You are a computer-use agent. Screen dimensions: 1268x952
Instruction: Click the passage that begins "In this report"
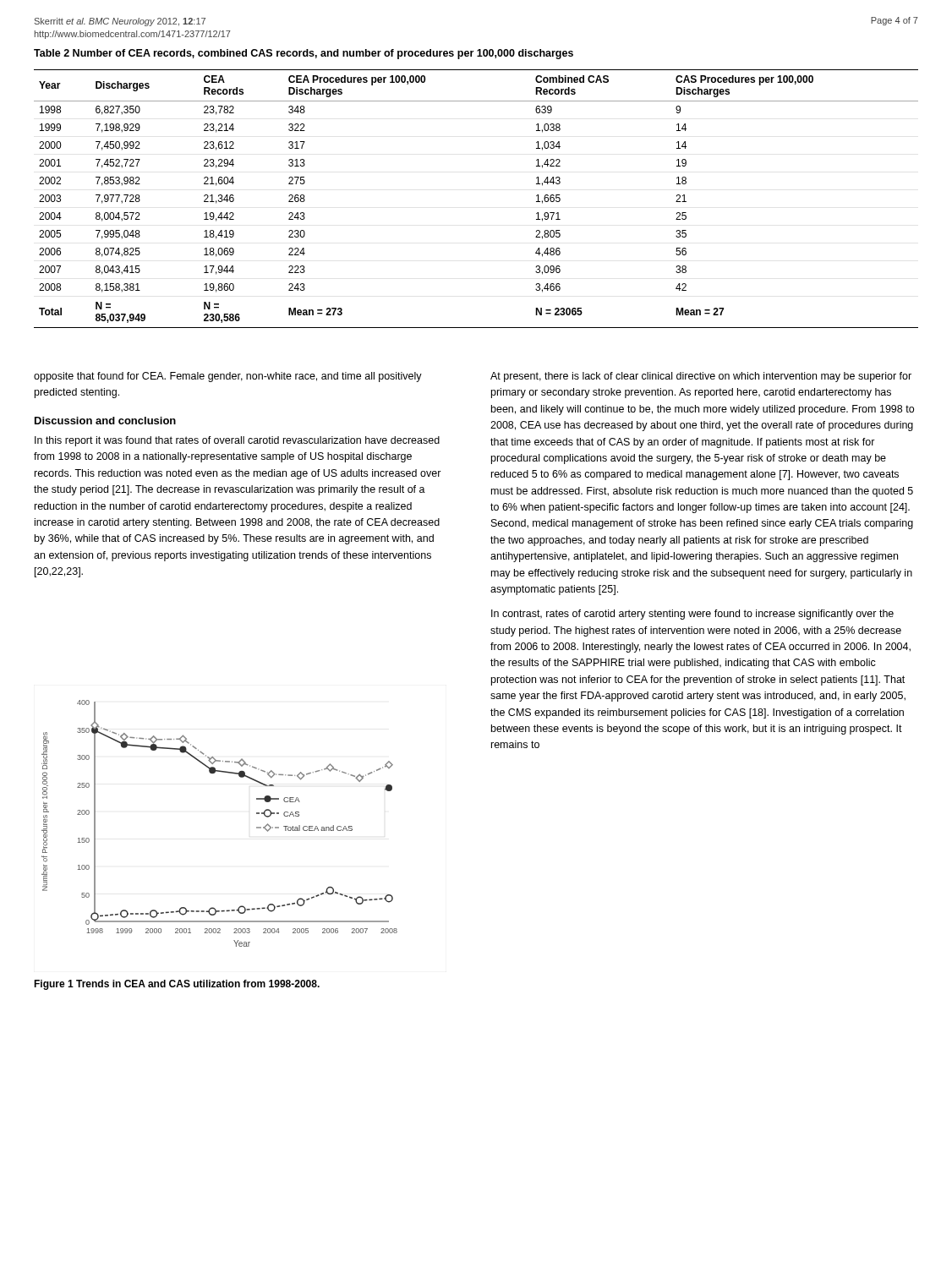point(237,506)
